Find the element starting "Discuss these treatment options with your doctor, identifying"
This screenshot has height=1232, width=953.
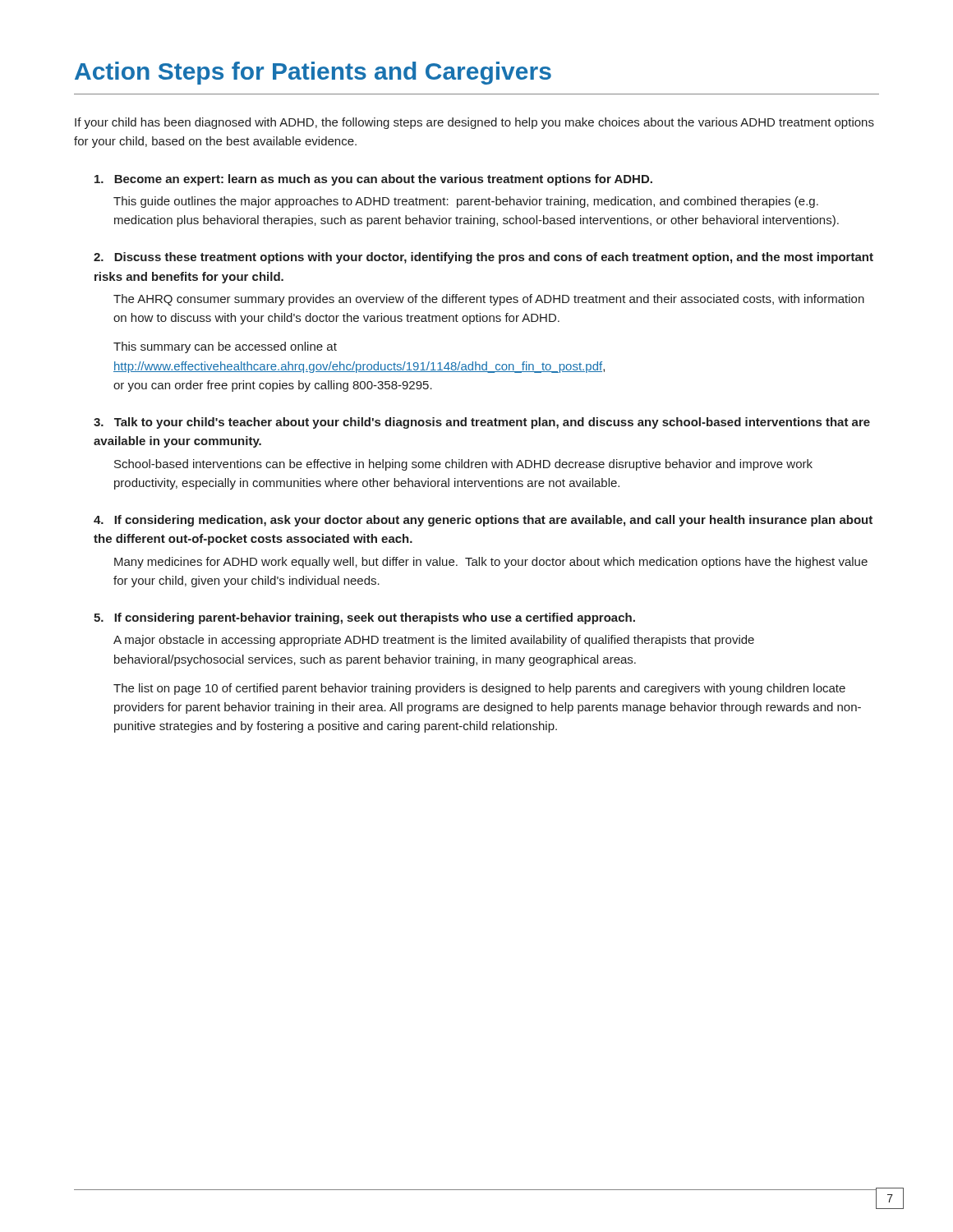[x=486, y=322]
